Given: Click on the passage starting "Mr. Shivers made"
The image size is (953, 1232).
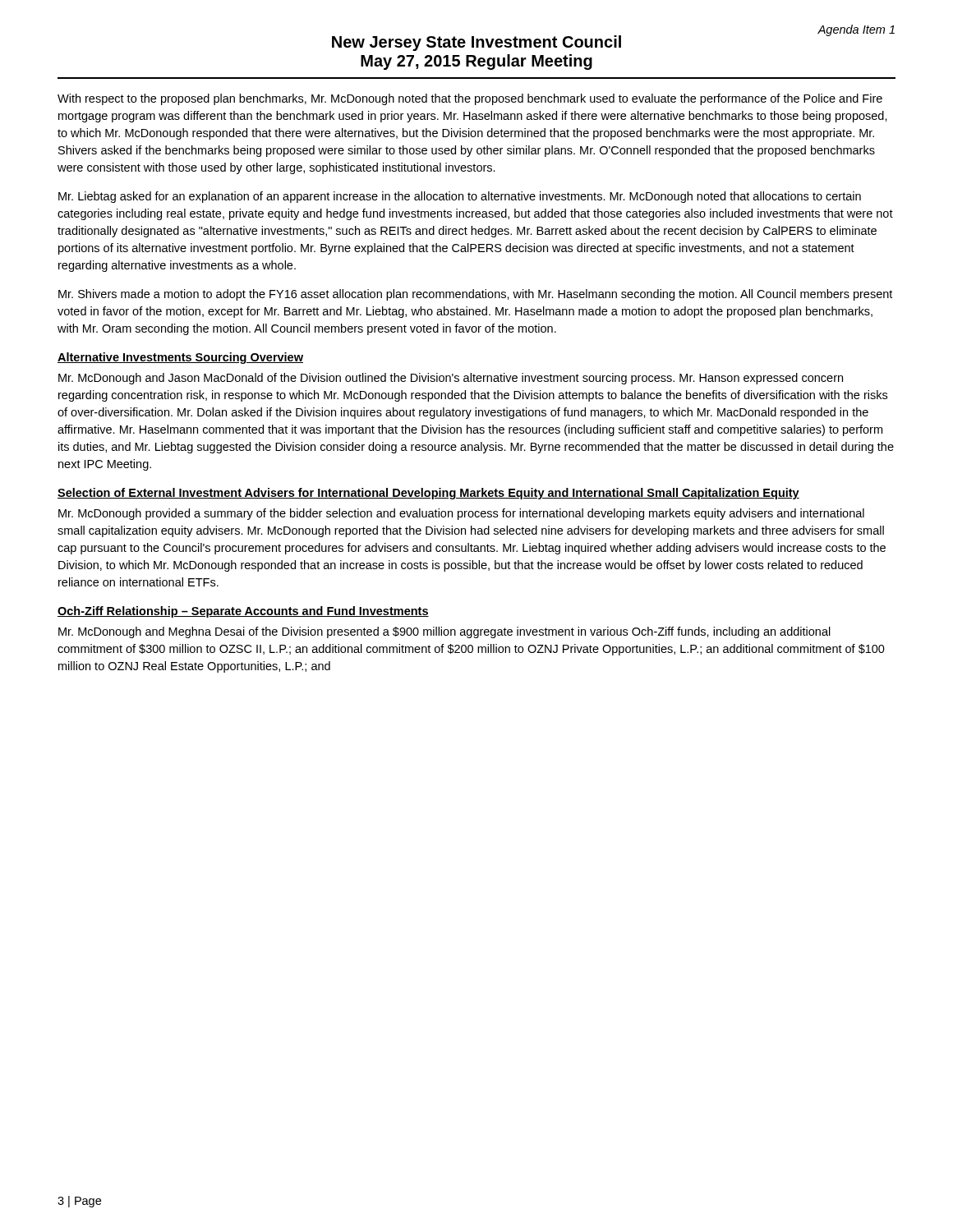Looking at the screenshot, I should click(x=475, y=311).
